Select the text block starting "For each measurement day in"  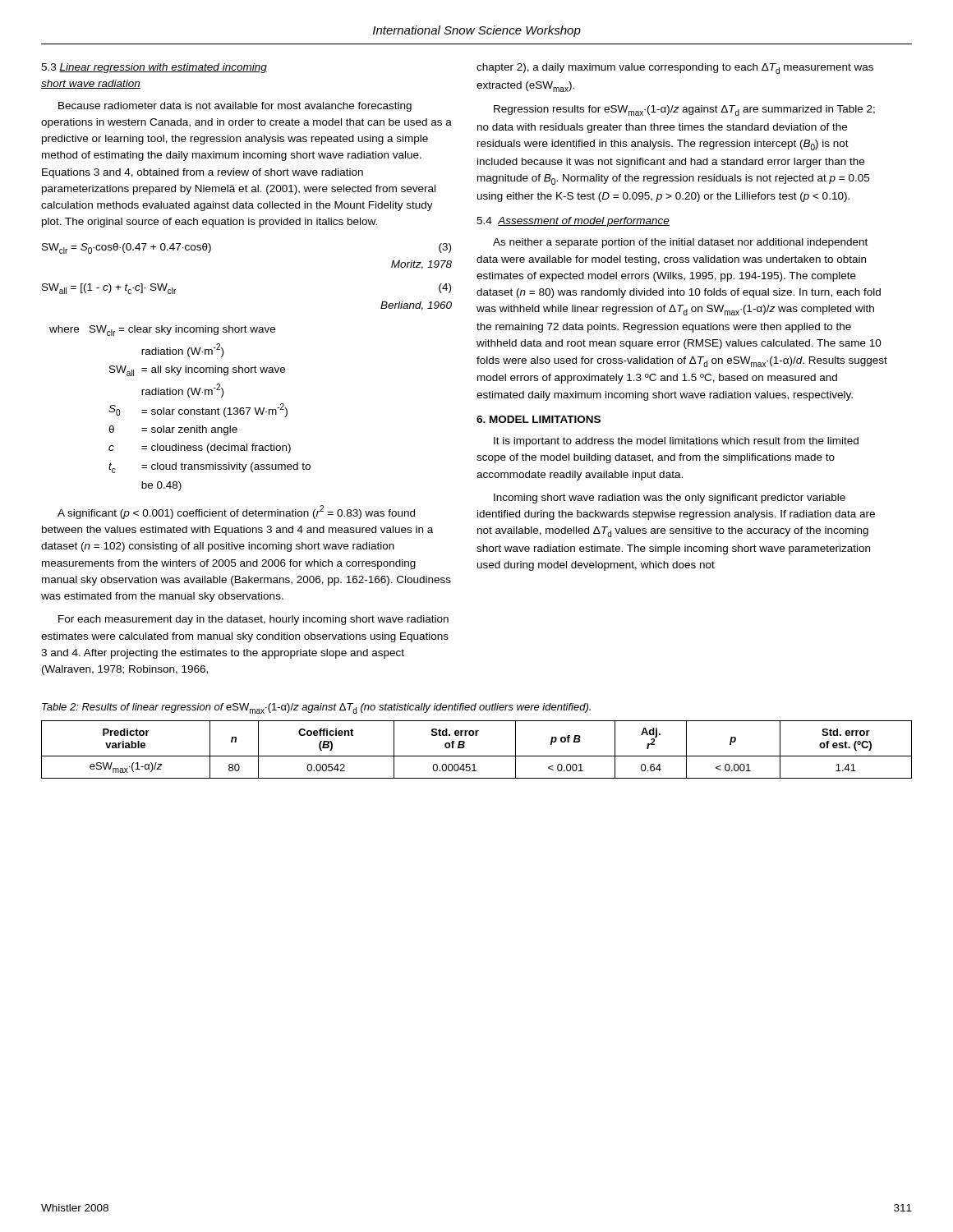[x=246, y=645]
